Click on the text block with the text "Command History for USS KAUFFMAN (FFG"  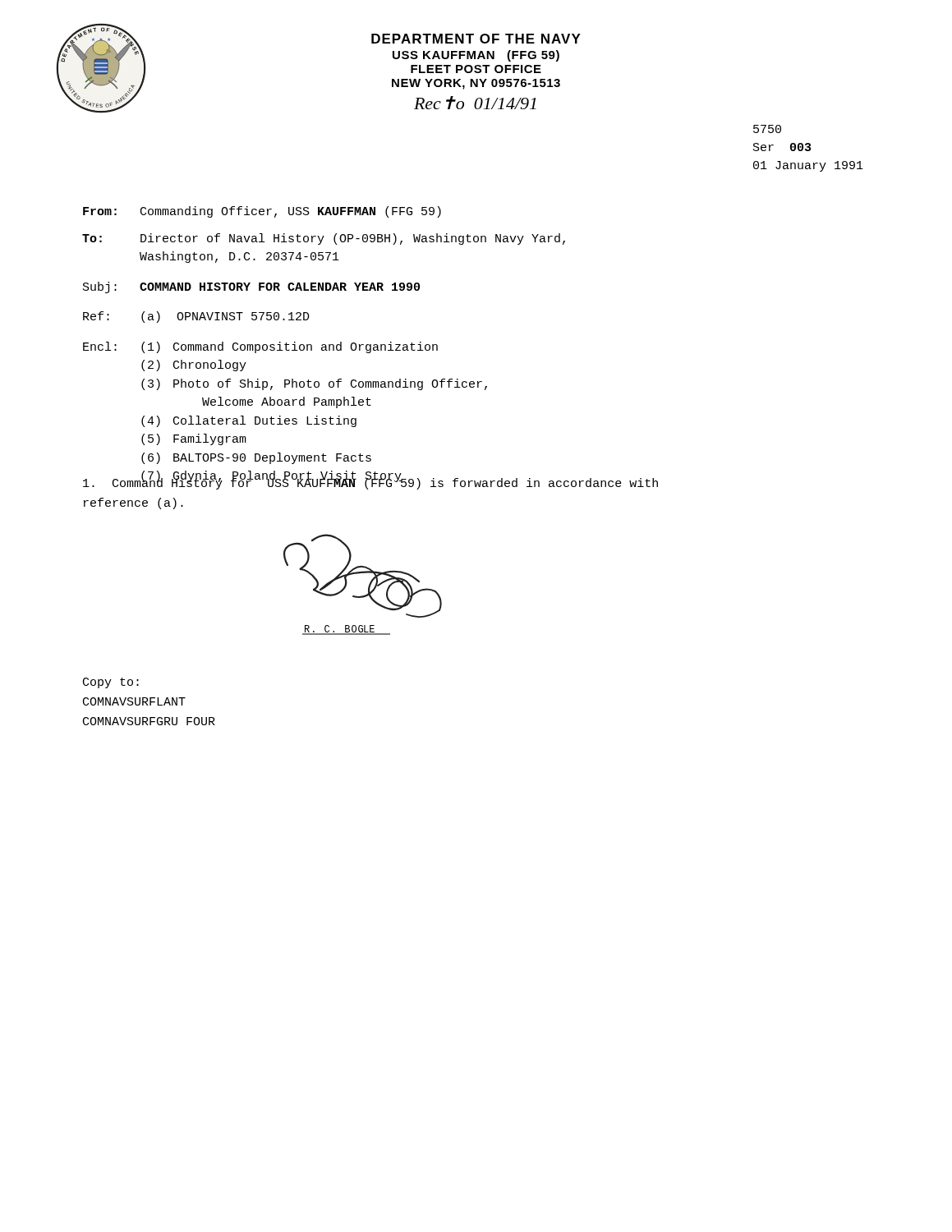coord(371,494)
